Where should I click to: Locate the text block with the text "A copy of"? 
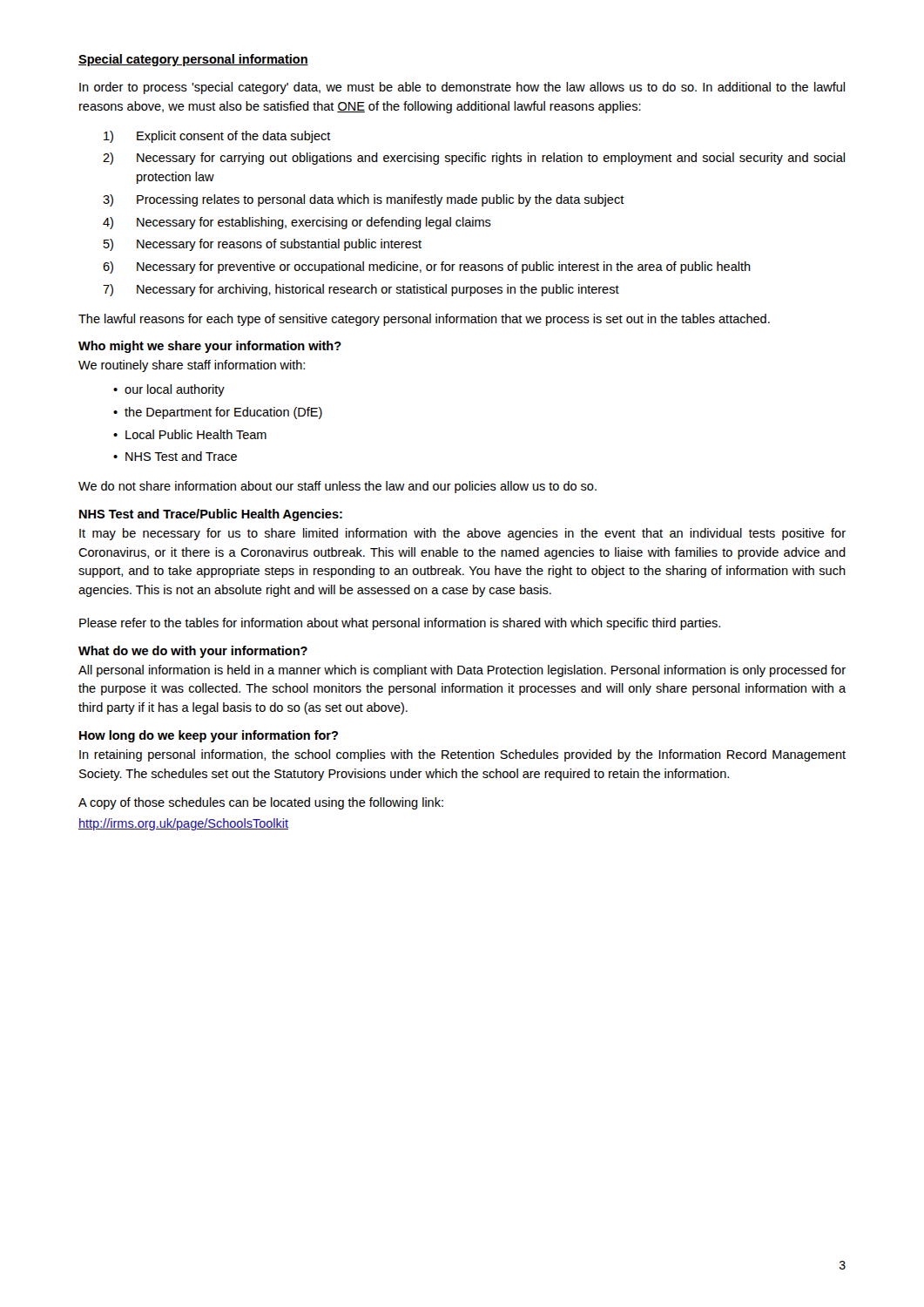(261, 803)
